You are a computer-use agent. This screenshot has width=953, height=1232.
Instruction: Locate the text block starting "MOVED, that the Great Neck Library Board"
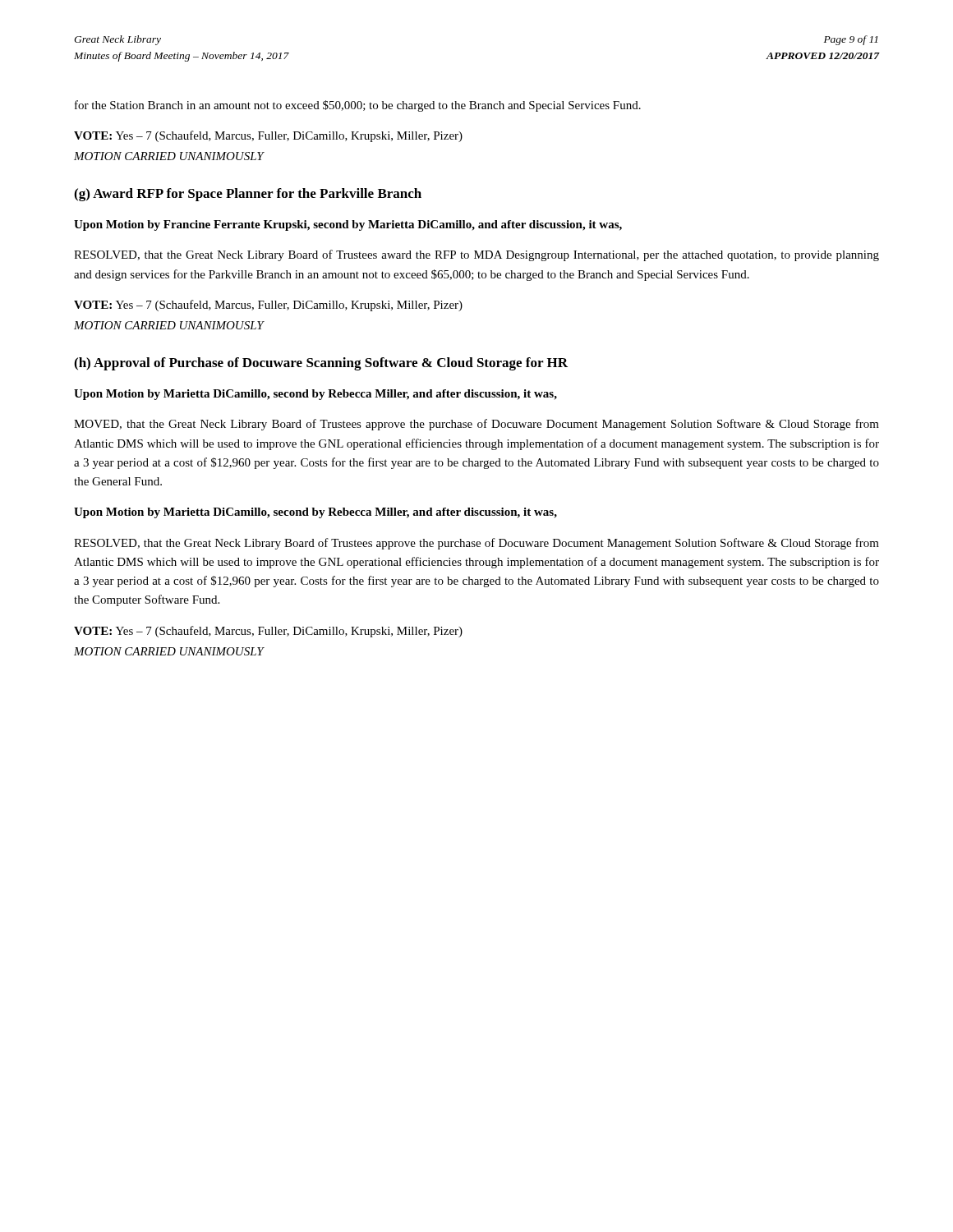[476, 453]
